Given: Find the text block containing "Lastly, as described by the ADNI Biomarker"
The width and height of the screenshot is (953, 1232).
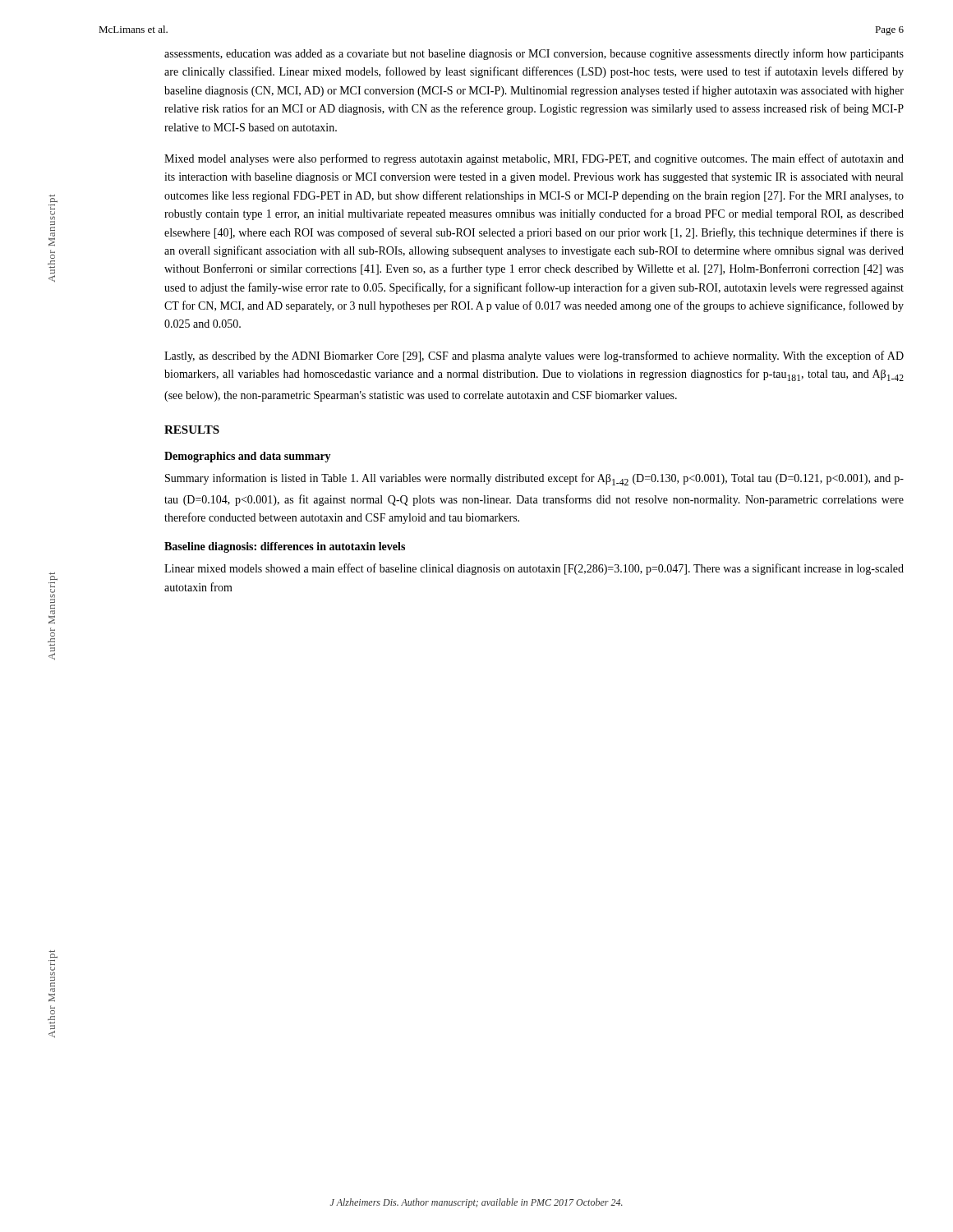Looking at the screenshot, I should (534, 376).
